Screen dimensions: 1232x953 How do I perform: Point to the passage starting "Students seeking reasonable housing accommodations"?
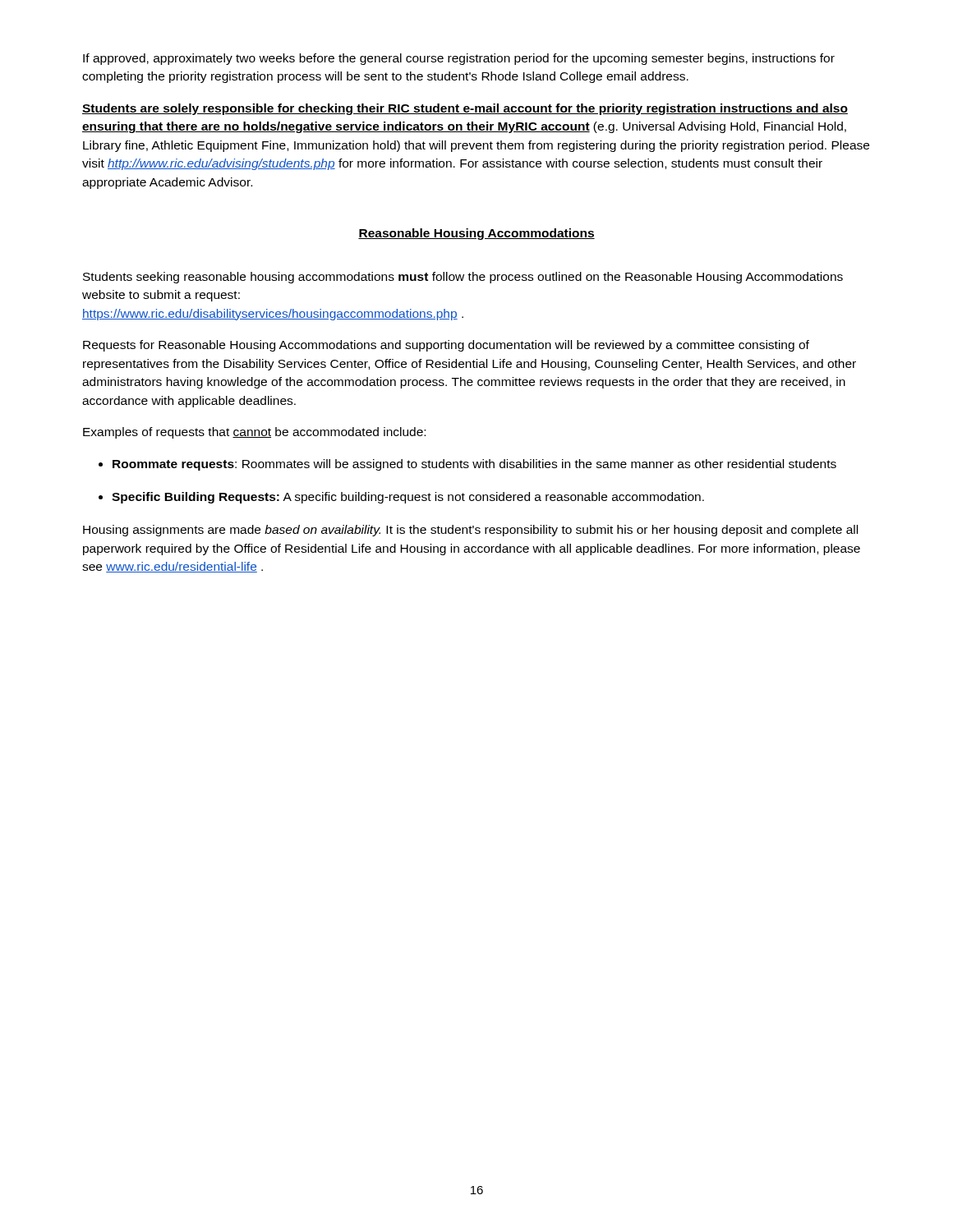coord(463,278)
